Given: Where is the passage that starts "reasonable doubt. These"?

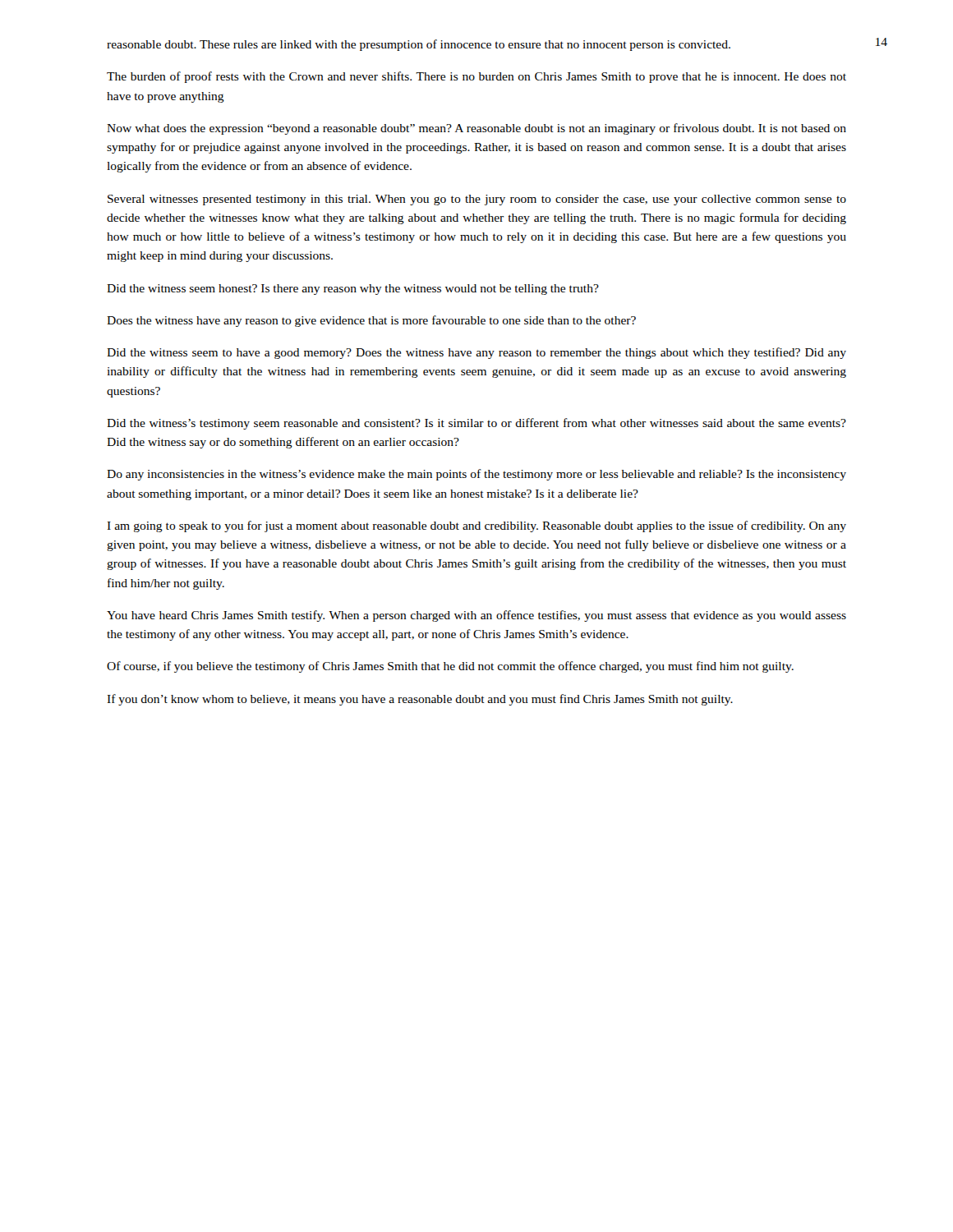Looking at the screenshot, I should 419,44.
